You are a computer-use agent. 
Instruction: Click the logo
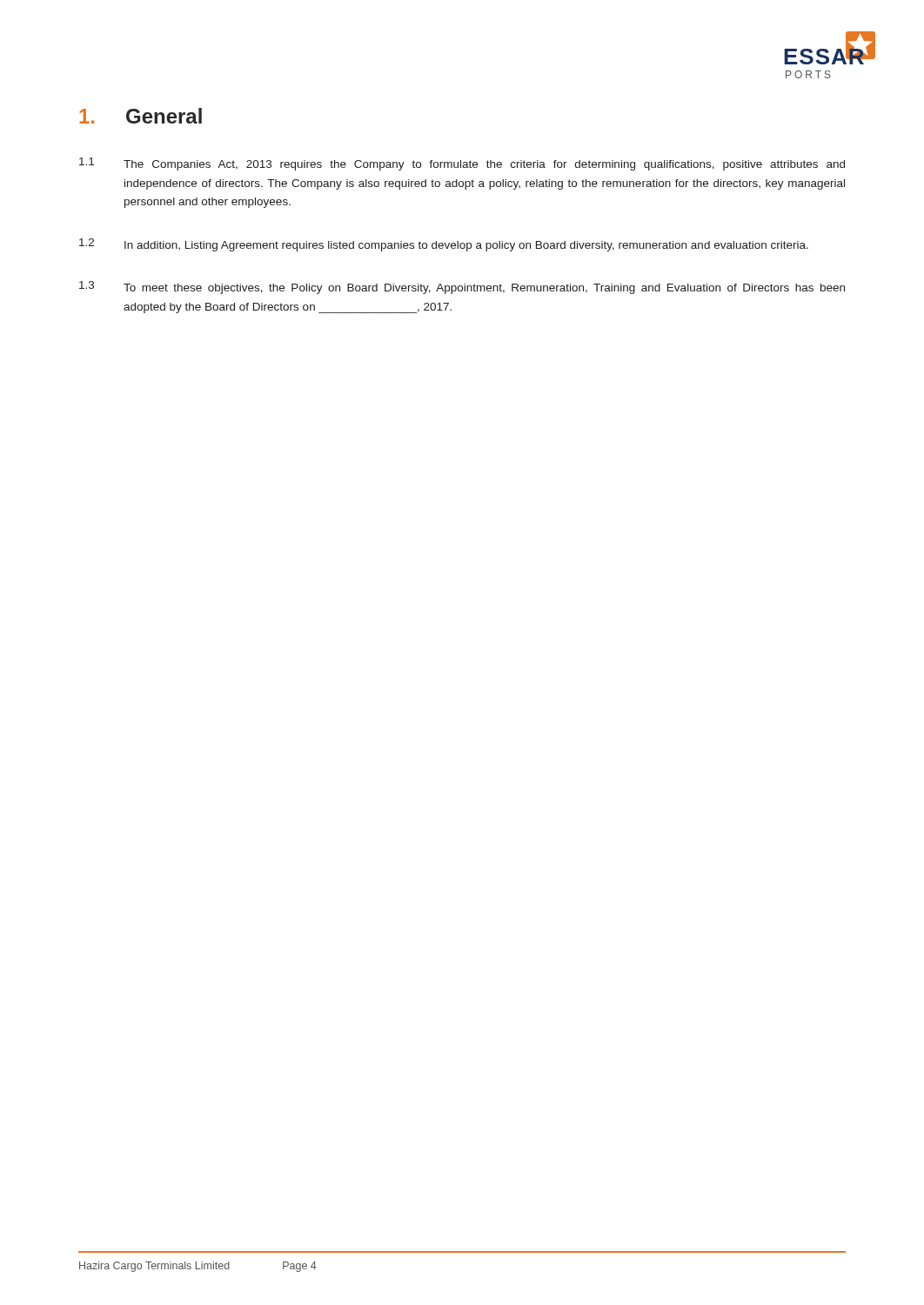[831, 59]
